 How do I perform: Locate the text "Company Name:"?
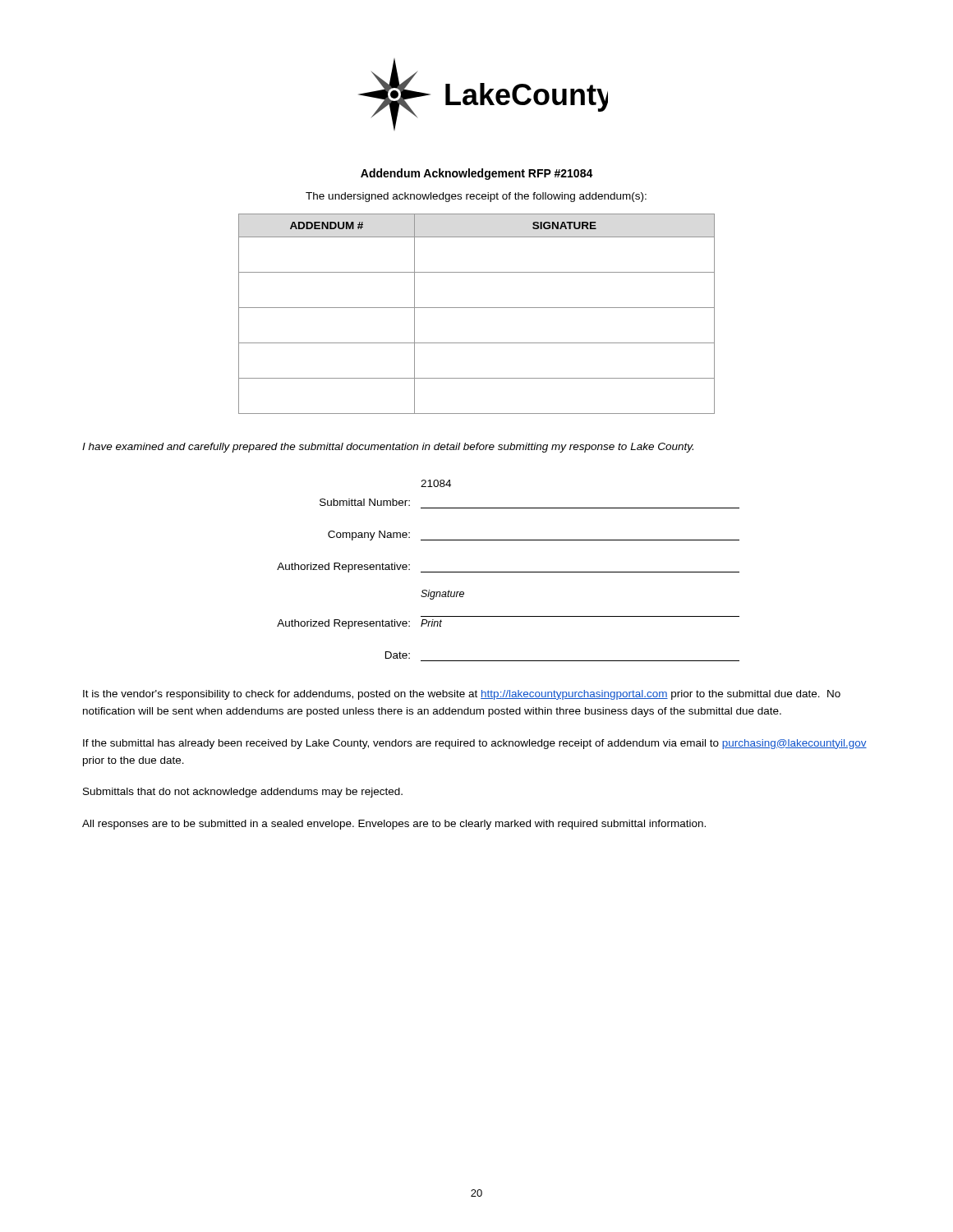pos(476,532)
